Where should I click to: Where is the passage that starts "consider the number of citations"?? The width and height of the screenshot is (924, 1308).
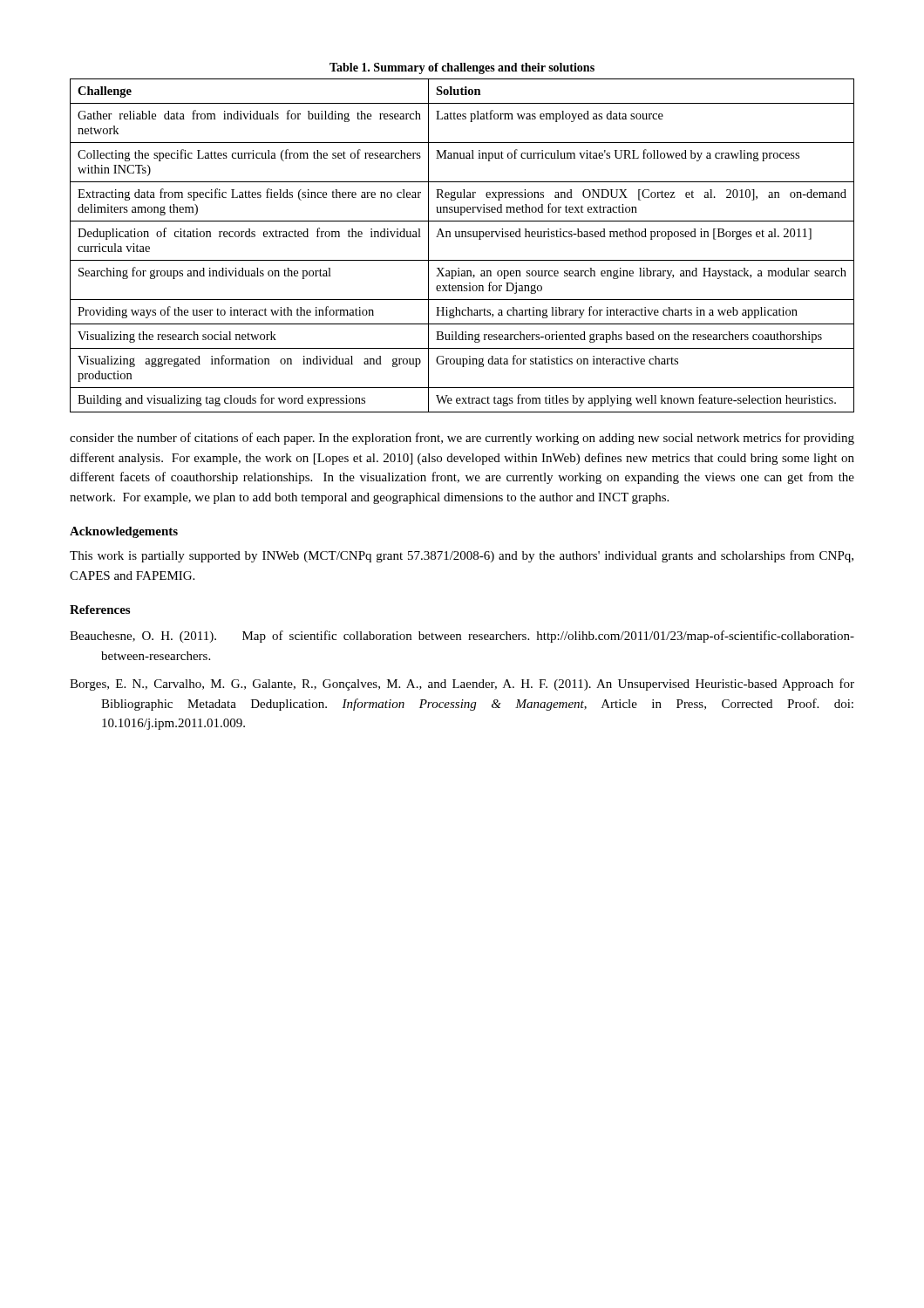tap(462, 467)
